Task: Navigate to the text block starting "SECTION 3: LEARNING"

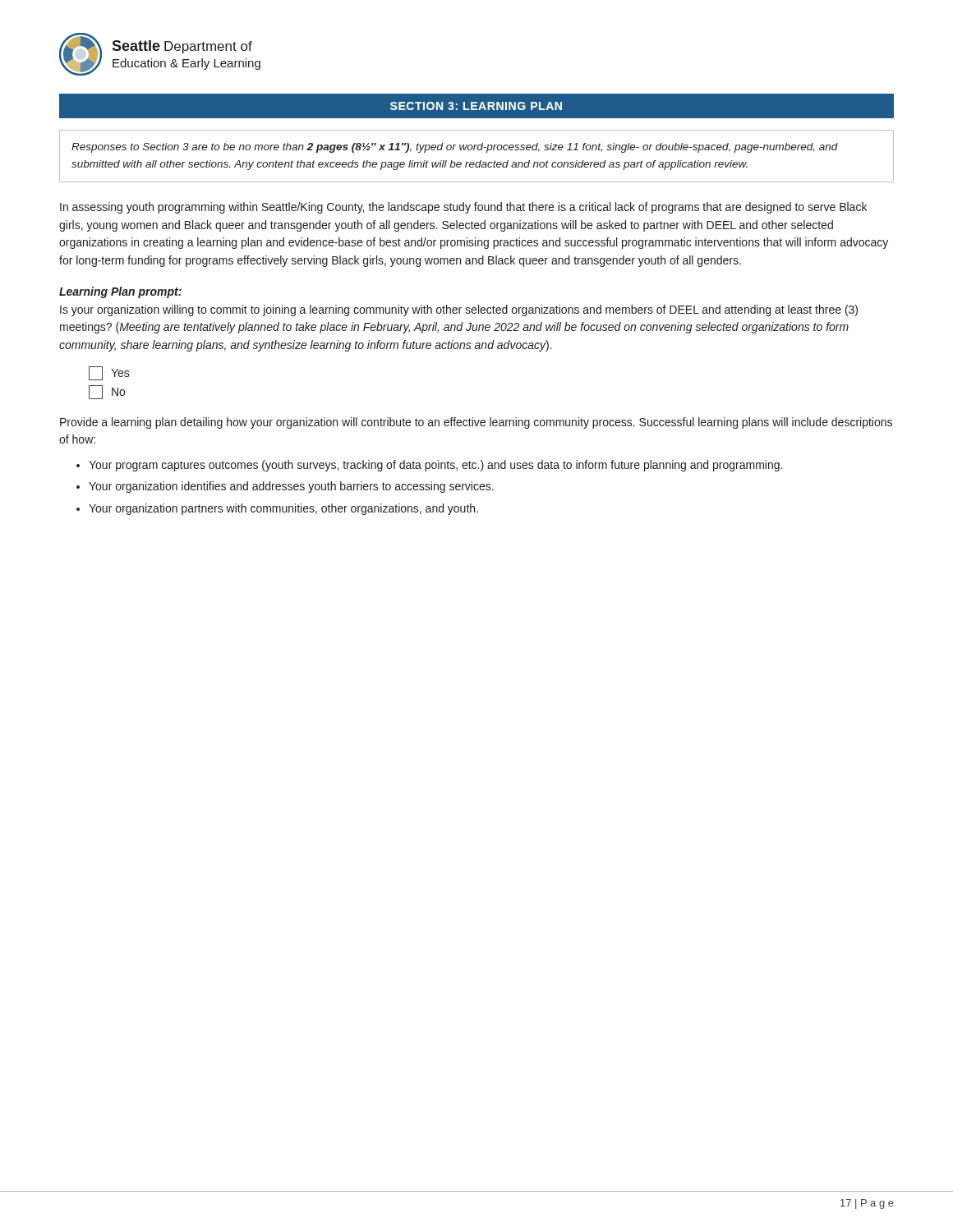Action: pos(476,106)
